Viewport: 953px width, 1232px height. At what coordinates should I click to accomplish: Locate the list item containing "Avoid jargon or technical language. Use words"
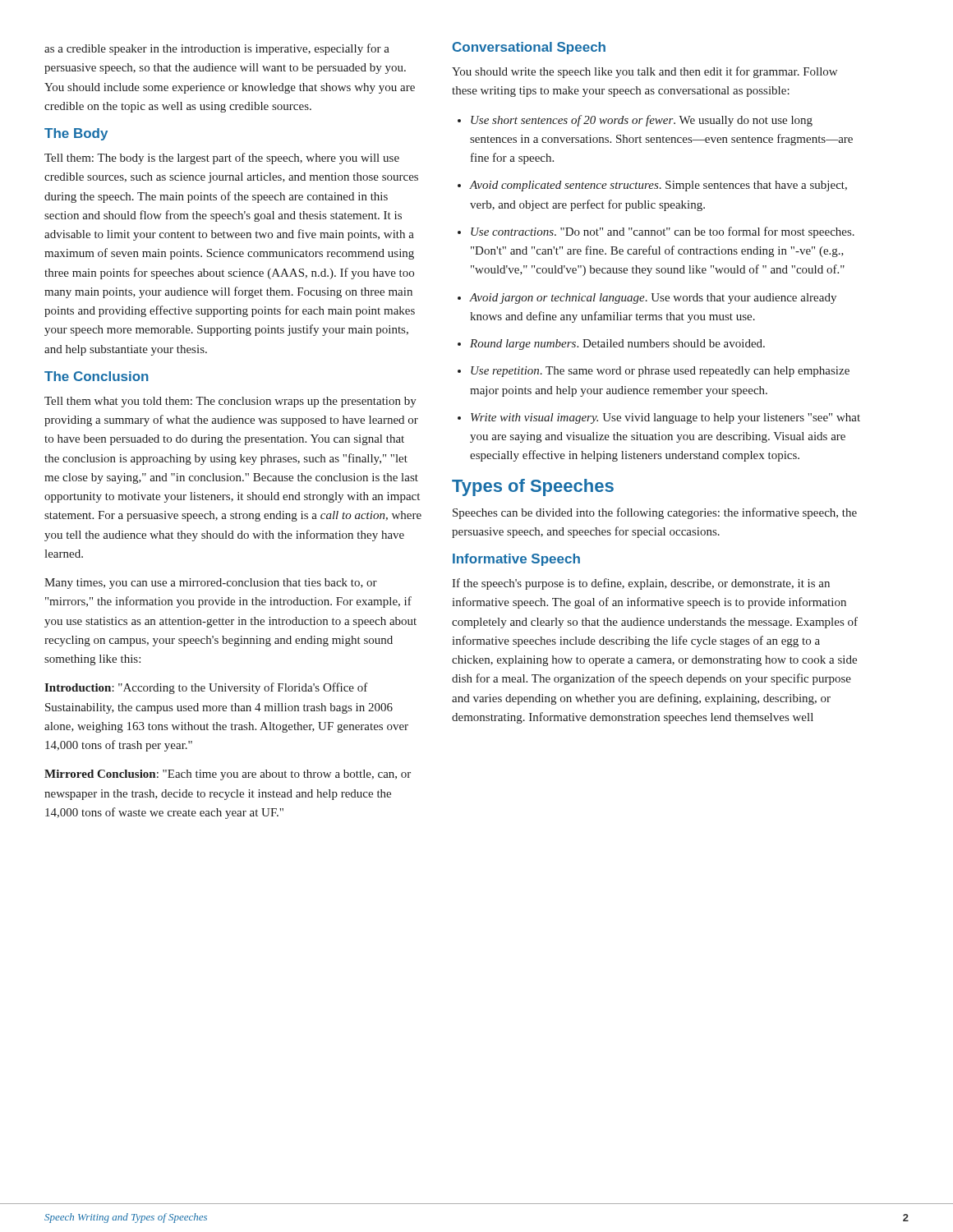(x=666, y=307)
